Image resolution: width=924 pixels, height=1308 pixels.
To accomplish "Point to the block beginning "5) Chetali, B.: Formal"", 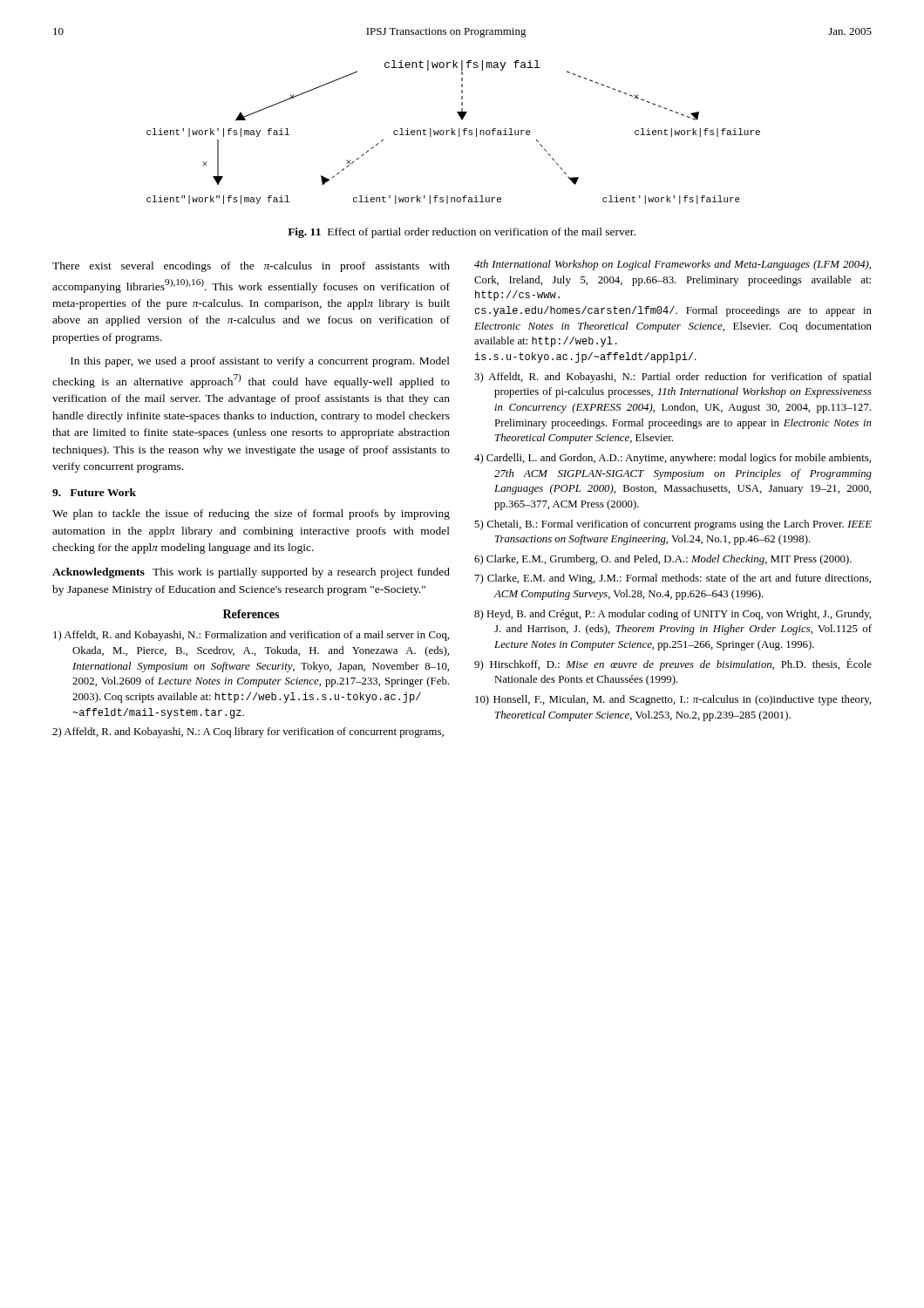I will pos(673,531).
